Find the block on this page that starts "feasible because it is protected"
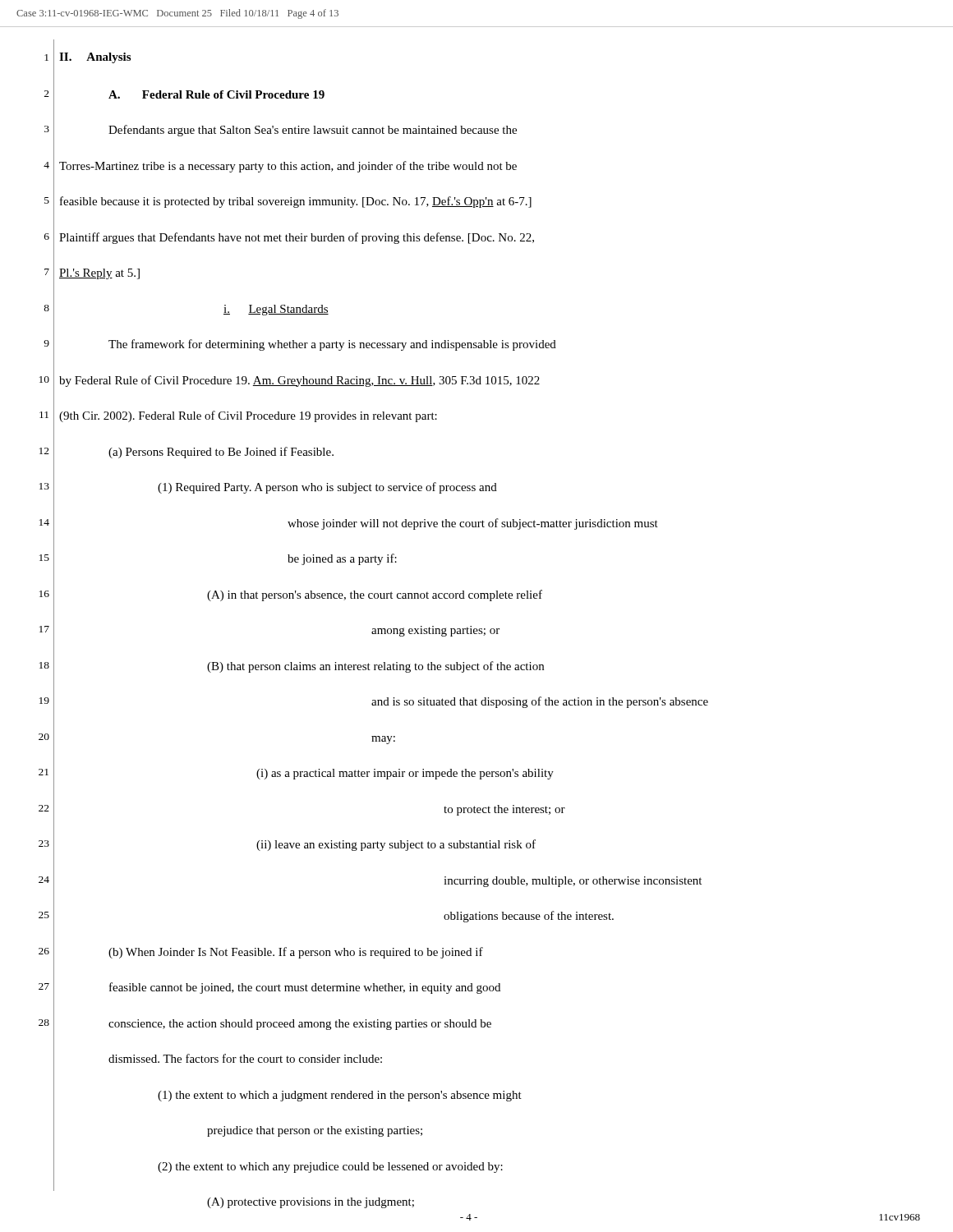The width and height of the screenshot is (953, 1232). coord(296,201)
